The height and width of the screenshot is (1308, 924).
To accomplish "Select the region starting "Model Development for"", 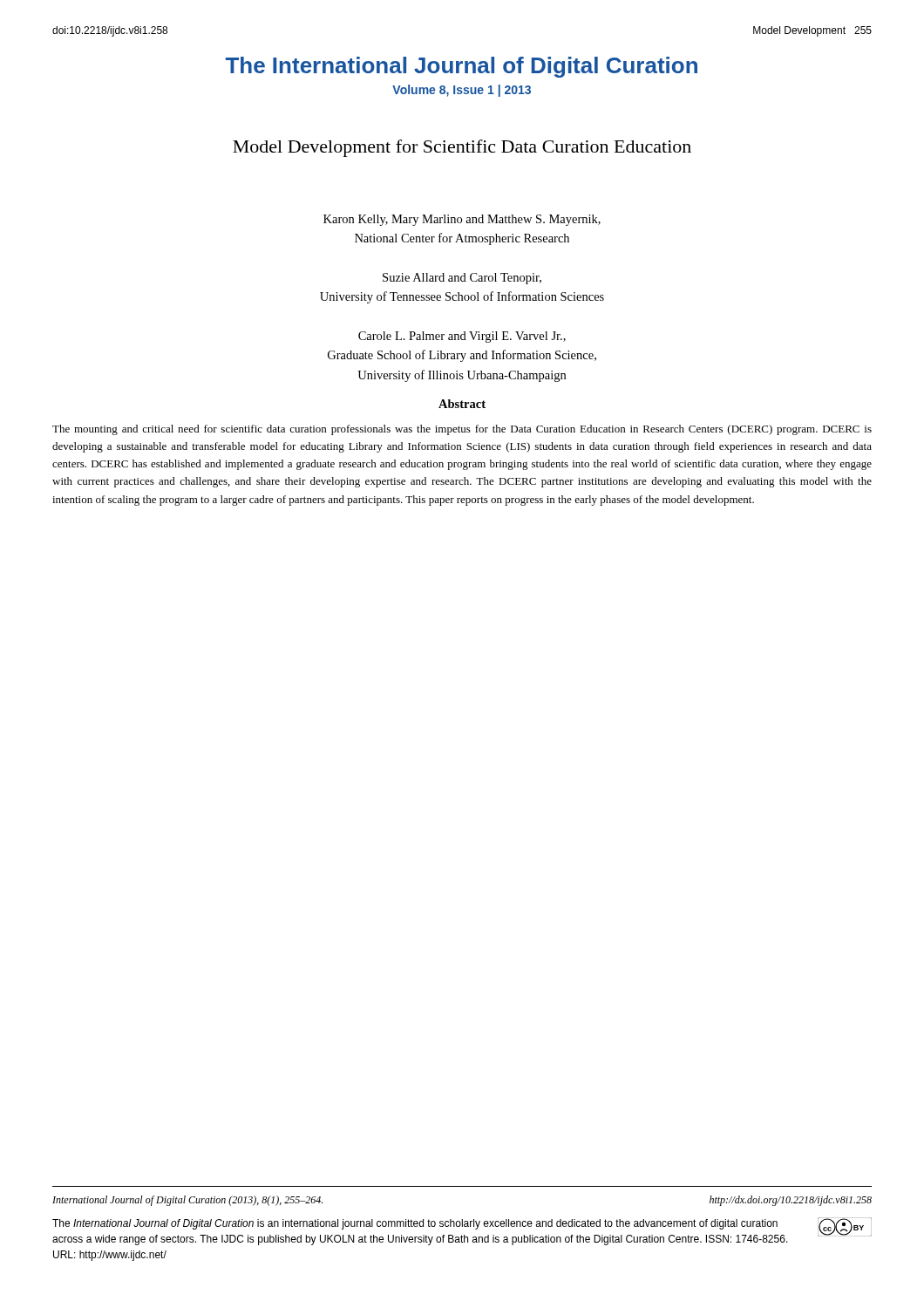I will pos(462,146).
